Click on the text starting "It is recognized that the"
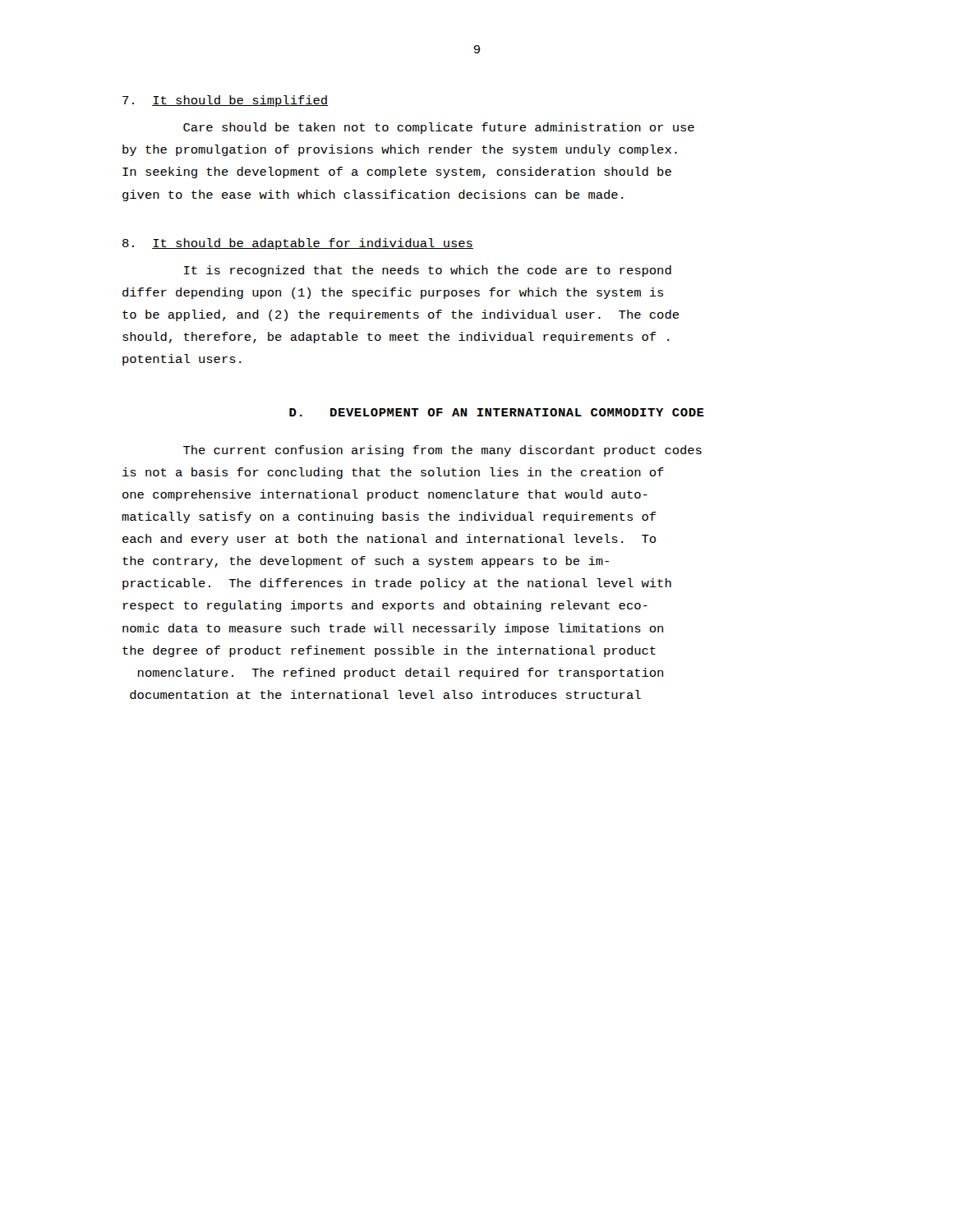Viewport: 954px width, 1232px height. (x=401, y=315)
